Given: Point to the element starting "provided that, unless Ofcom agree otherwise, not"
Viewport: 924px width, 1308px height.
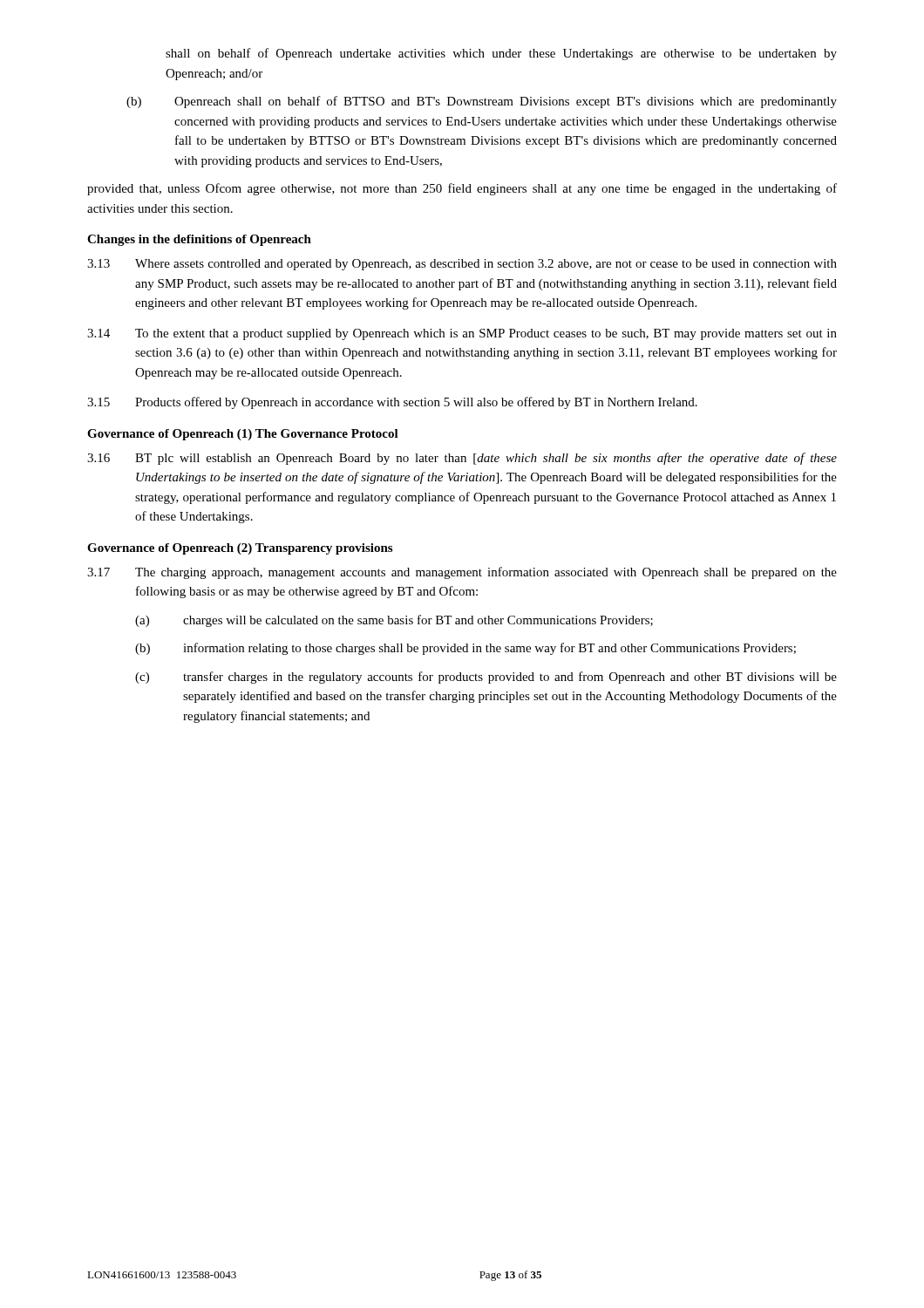Looking at the screenshot, I should (462, 198).
